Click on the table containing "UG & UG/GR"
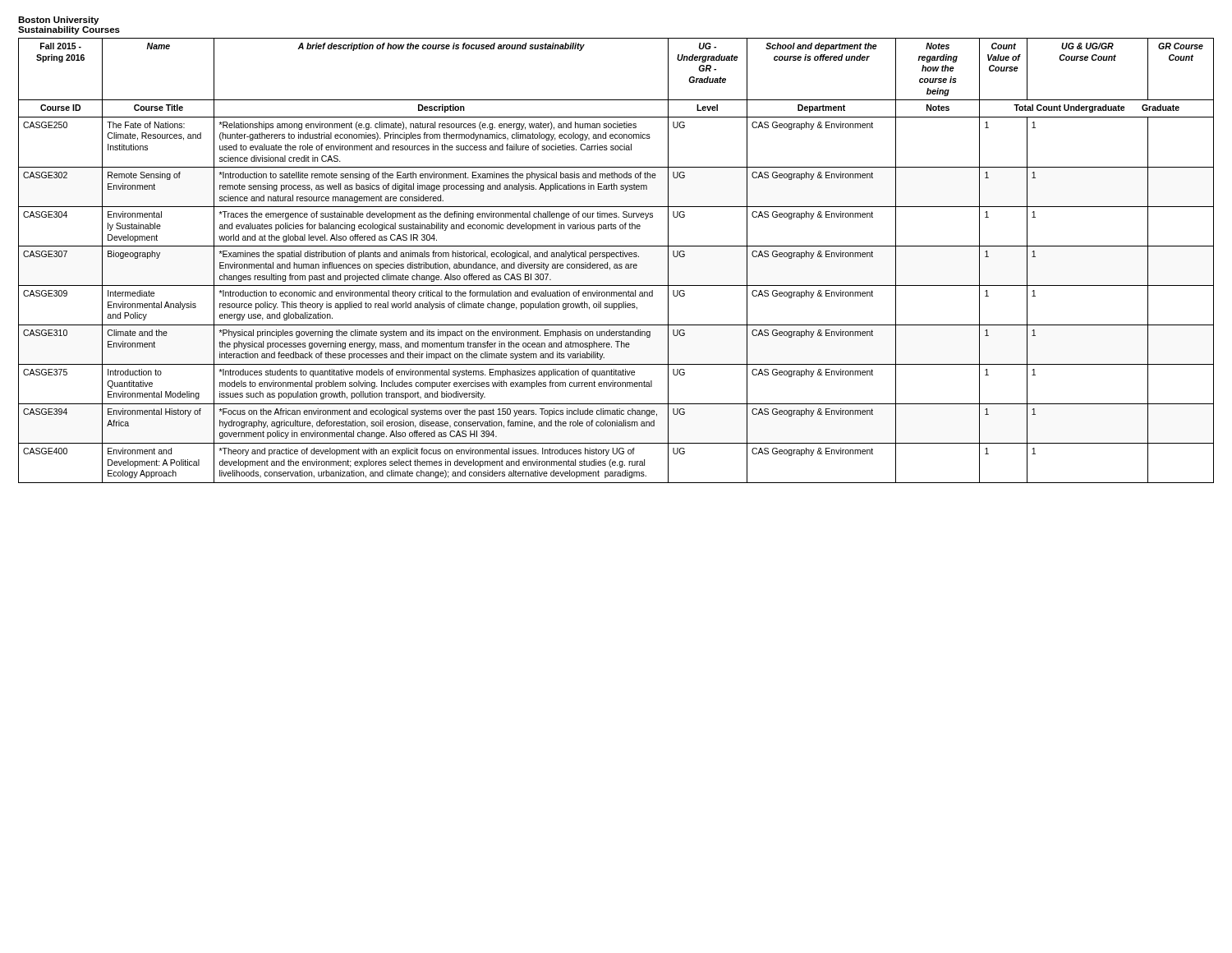This screenshot has width=1232, height=953. pyautogui.click(x=616, y=260)
